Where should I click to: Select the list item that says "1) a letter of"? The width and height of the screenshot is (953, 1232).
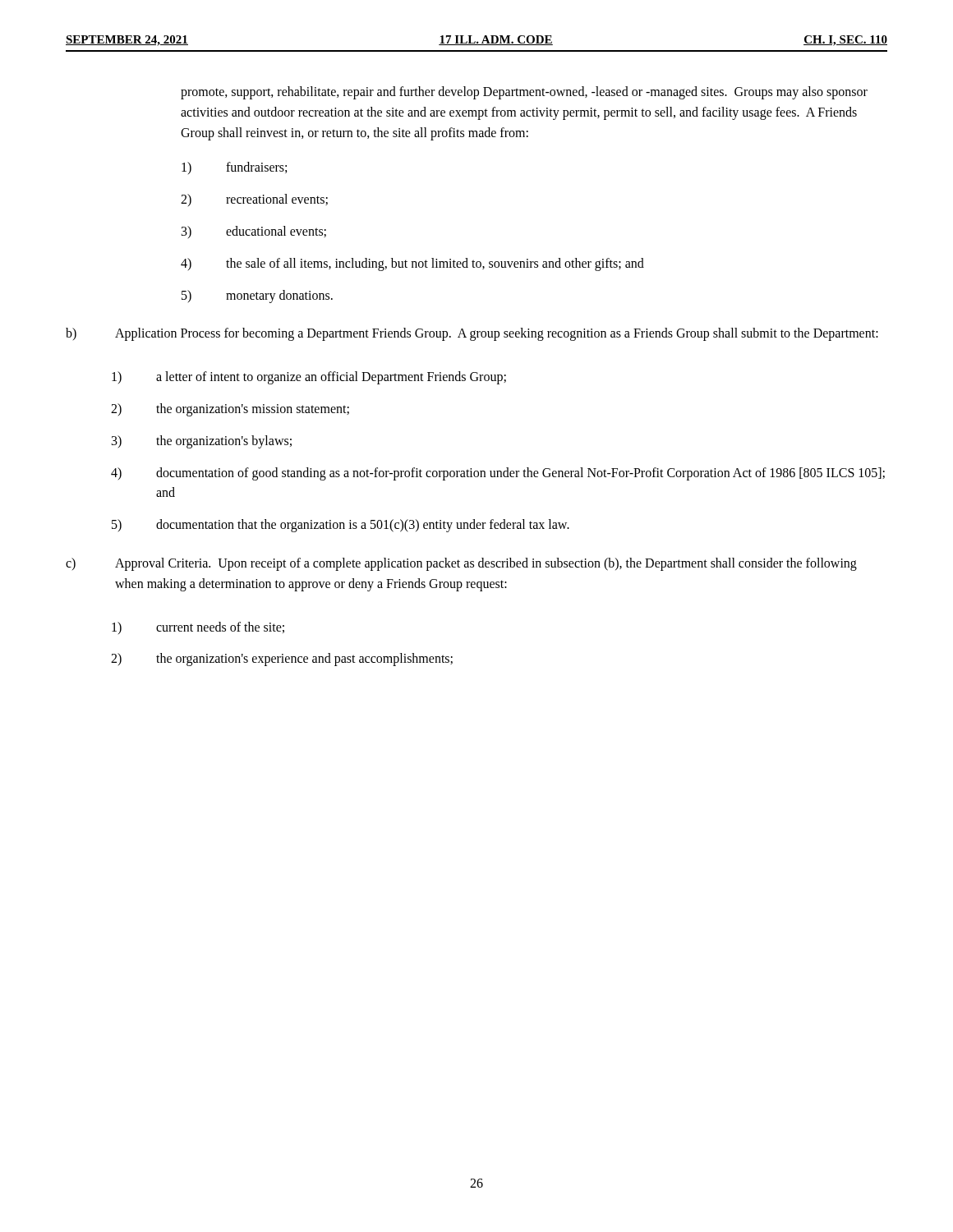pos(499,377)
